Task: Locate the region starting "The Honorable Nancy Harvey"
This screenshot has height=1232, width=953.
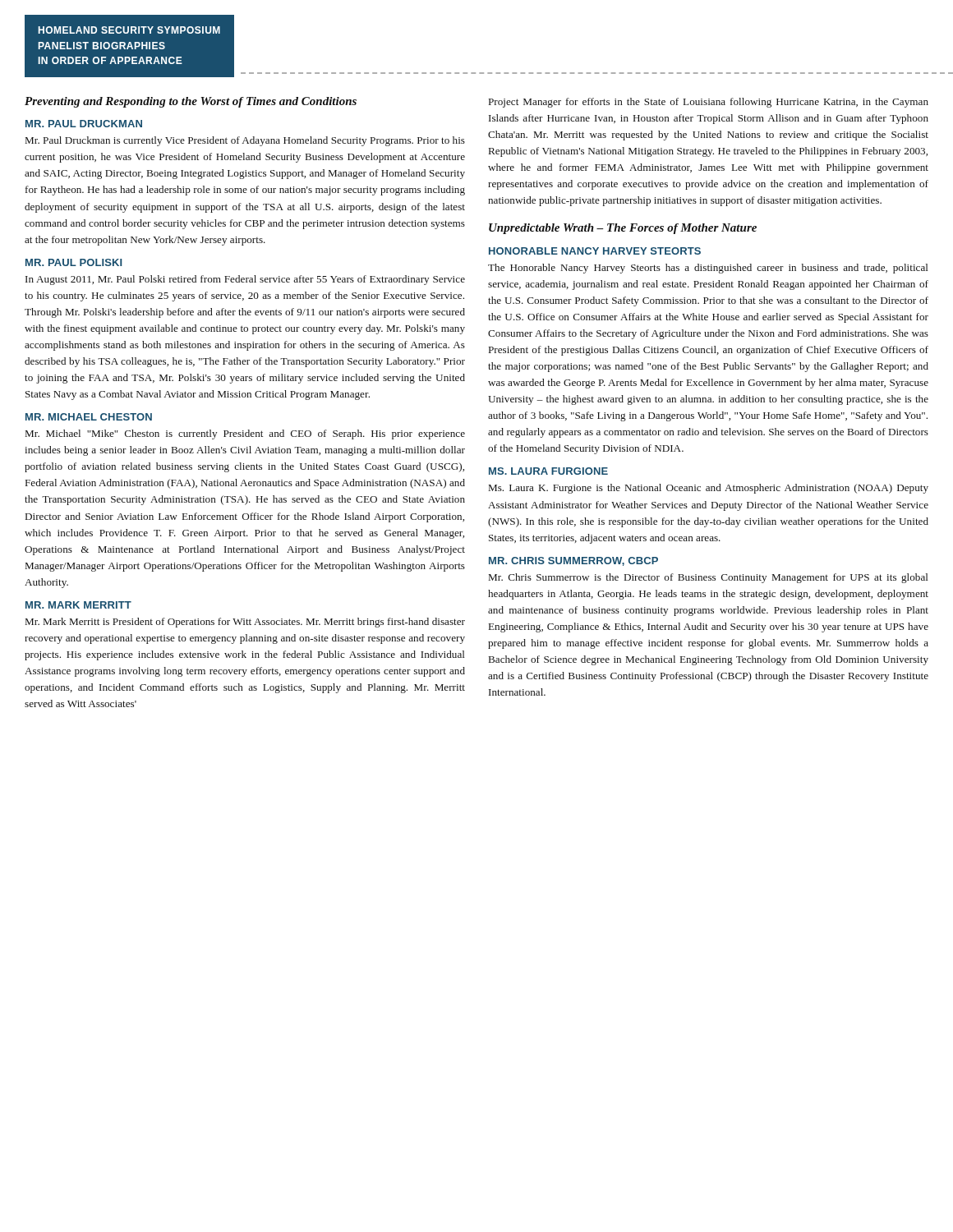Action: point(708,358)
